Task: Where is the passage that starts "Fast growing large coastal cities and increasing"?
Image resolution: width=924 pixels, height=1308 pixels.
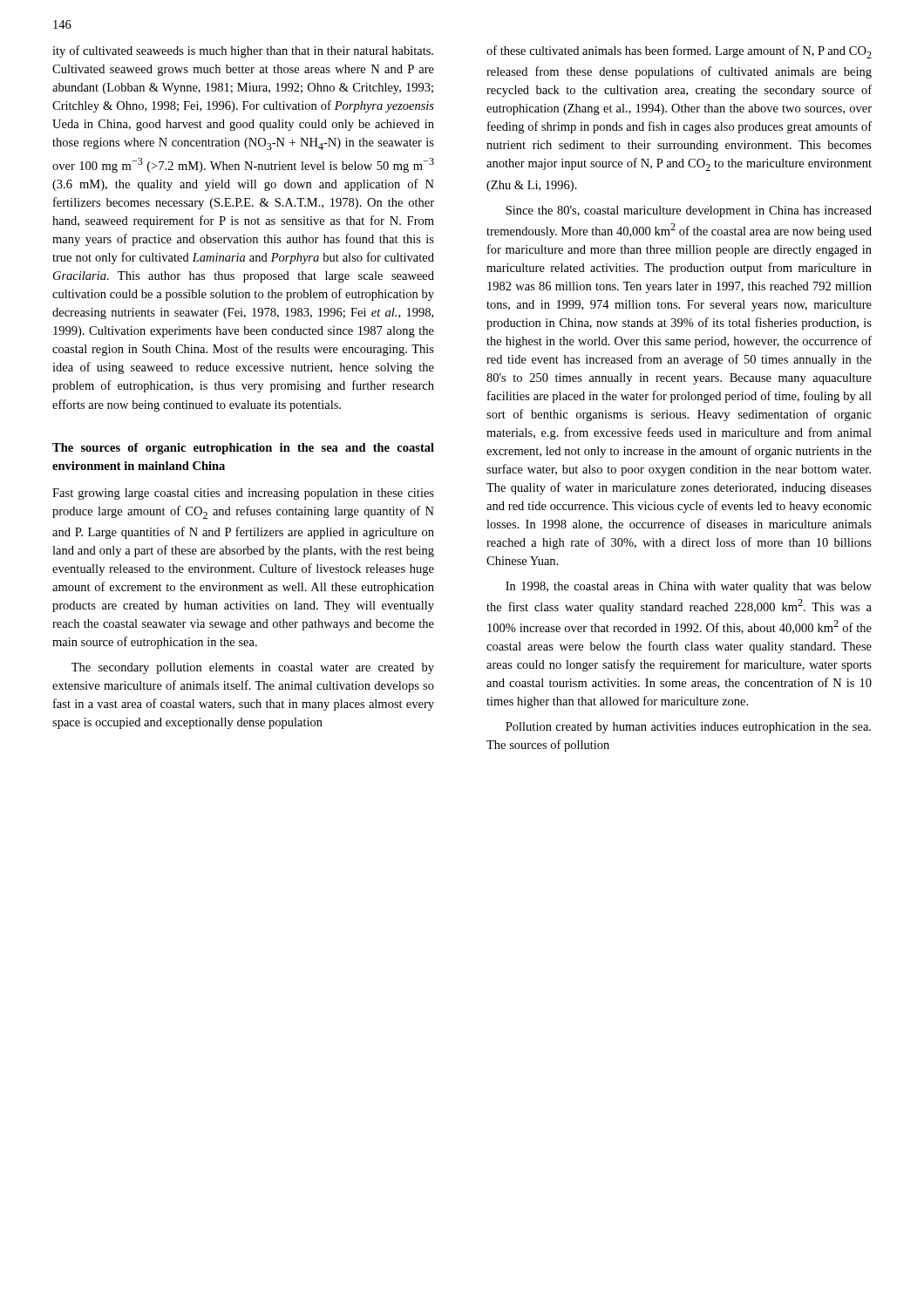Action: 243,608
